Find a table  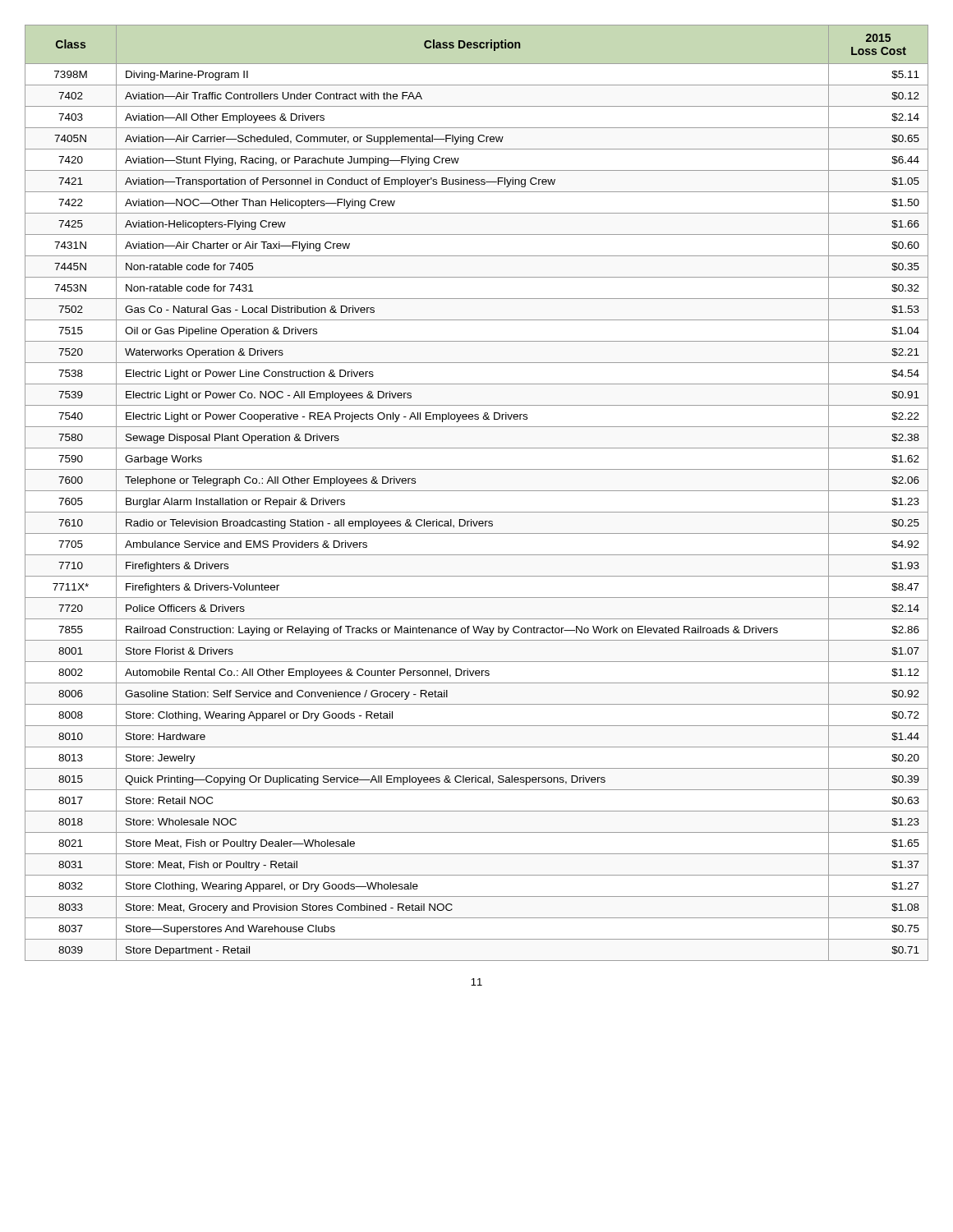point(476,493)
